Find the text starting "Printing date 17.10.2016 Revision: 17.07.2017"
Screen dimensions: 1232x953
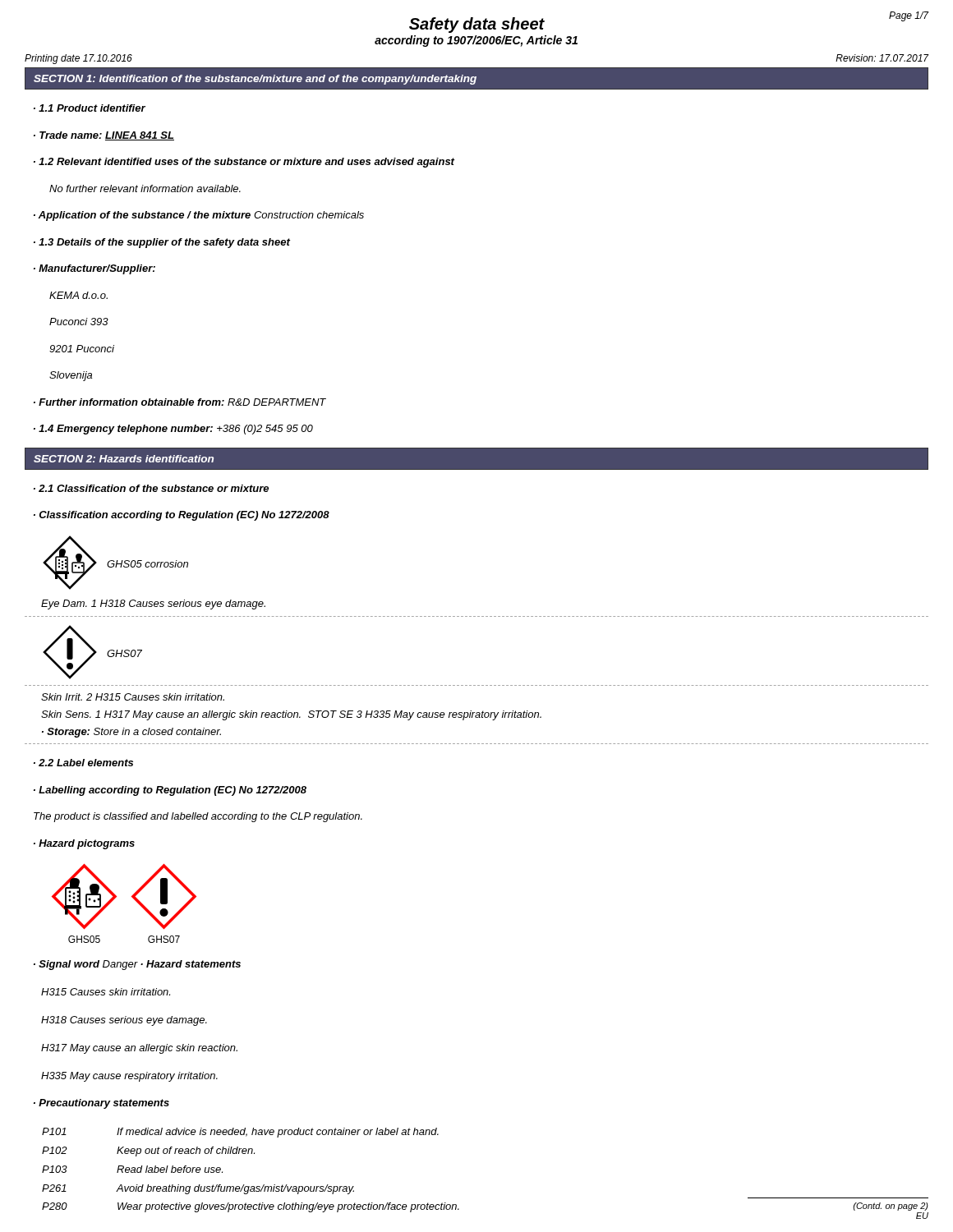click(x=476, y=58)
